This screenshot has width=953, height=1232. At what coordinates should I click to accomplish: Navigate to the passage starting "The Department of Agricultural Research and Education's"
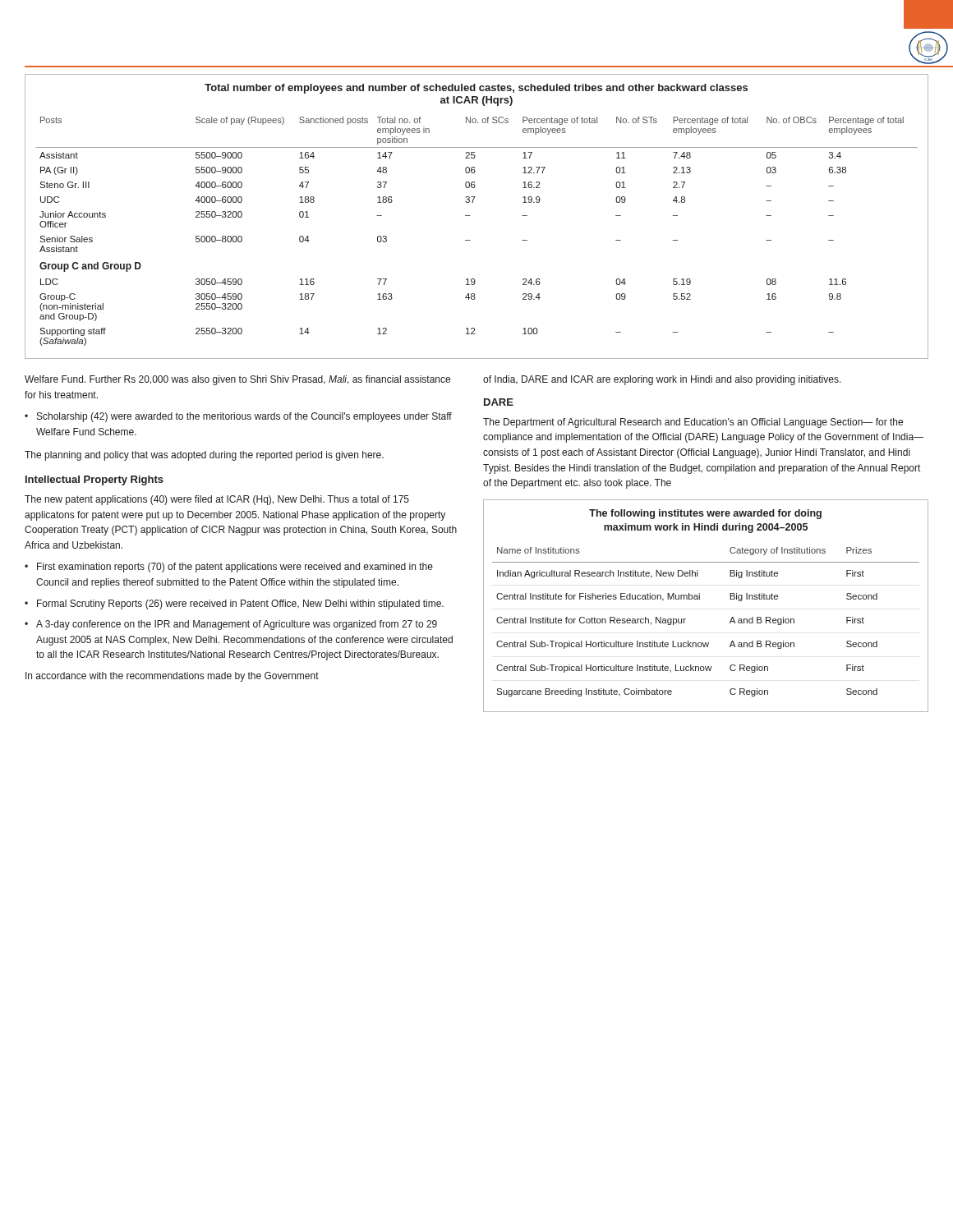click(x=703, y=452)
